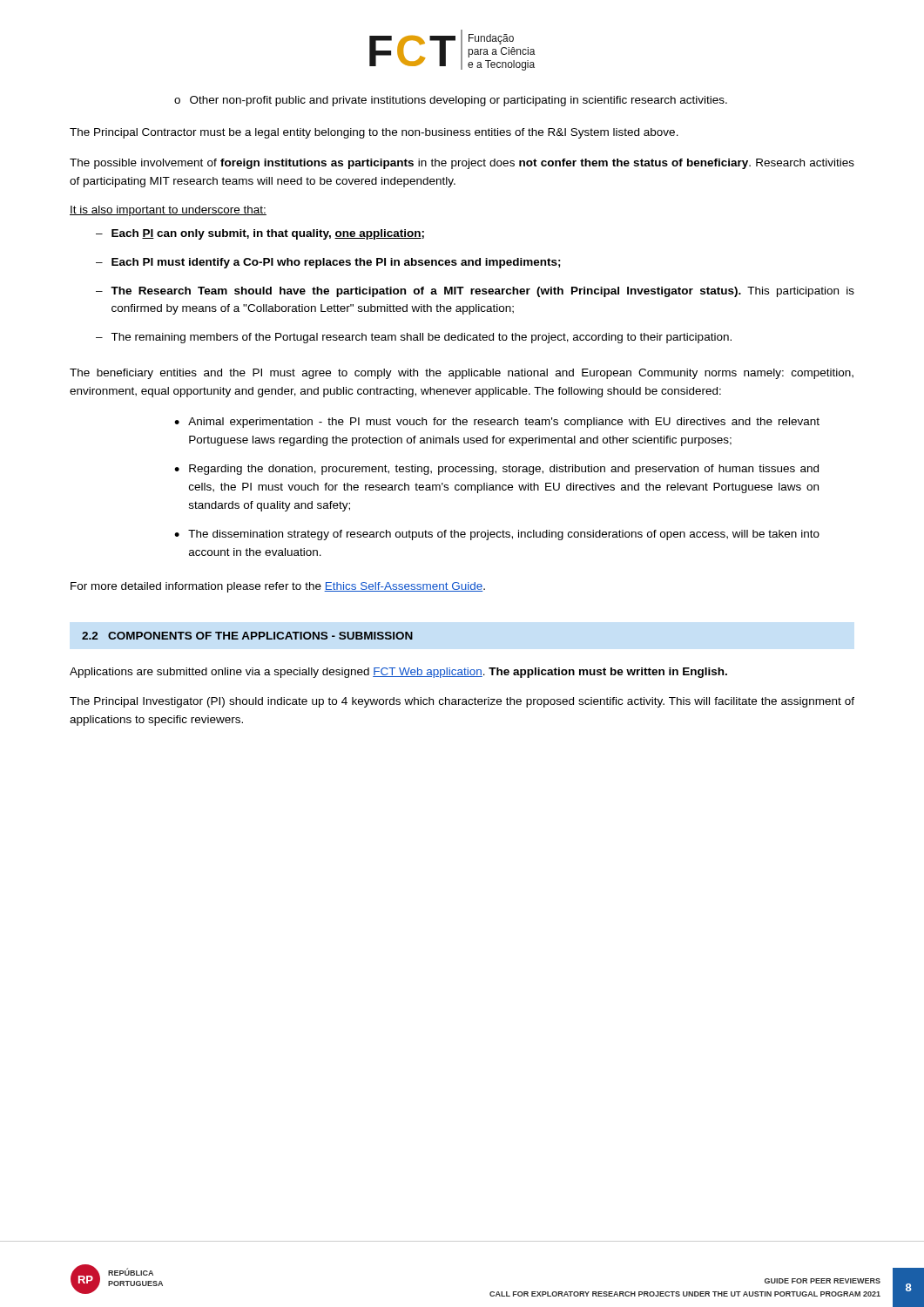Click on the element starting "The beneficiary entities and the PI must"
This screenshot has height=1307, width=924.
tap(462, 382)
